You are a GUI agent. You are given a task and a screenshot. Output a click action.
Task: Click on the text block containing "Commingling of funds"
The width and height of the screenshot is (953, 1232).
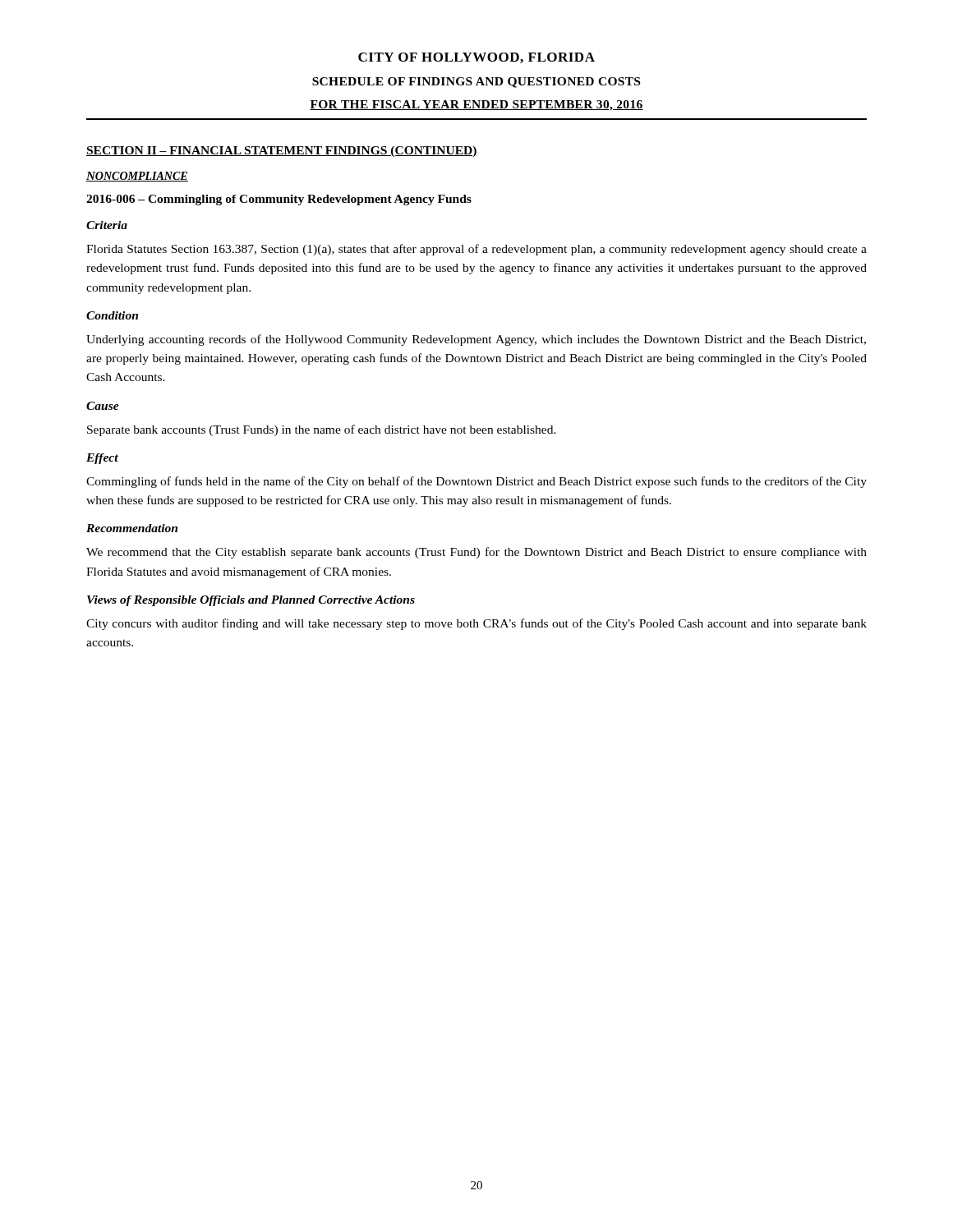coord(476,490)
